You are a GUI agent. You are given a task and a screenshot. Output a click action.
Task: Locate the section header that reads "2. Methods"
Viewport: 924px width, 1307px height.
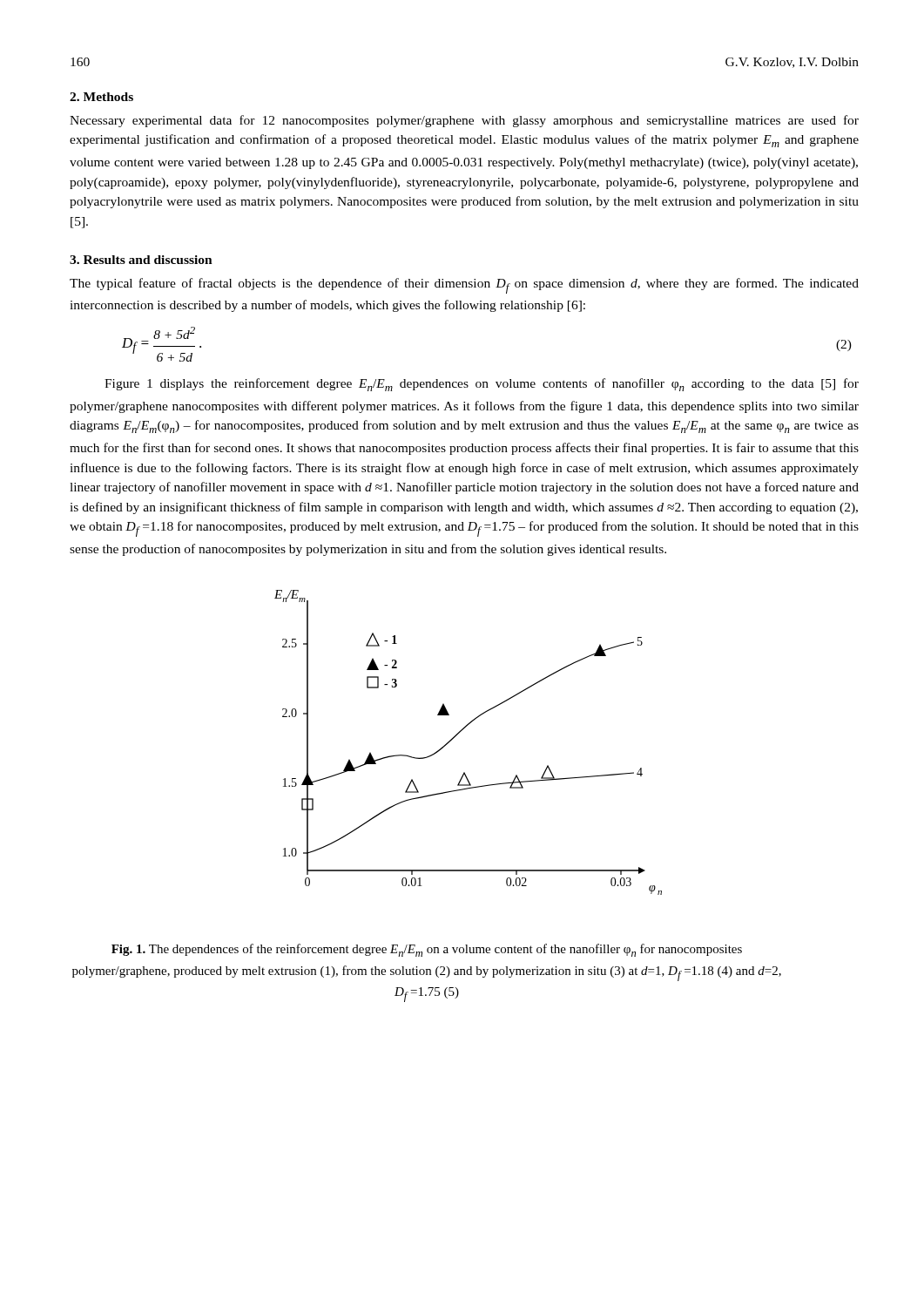102,97
